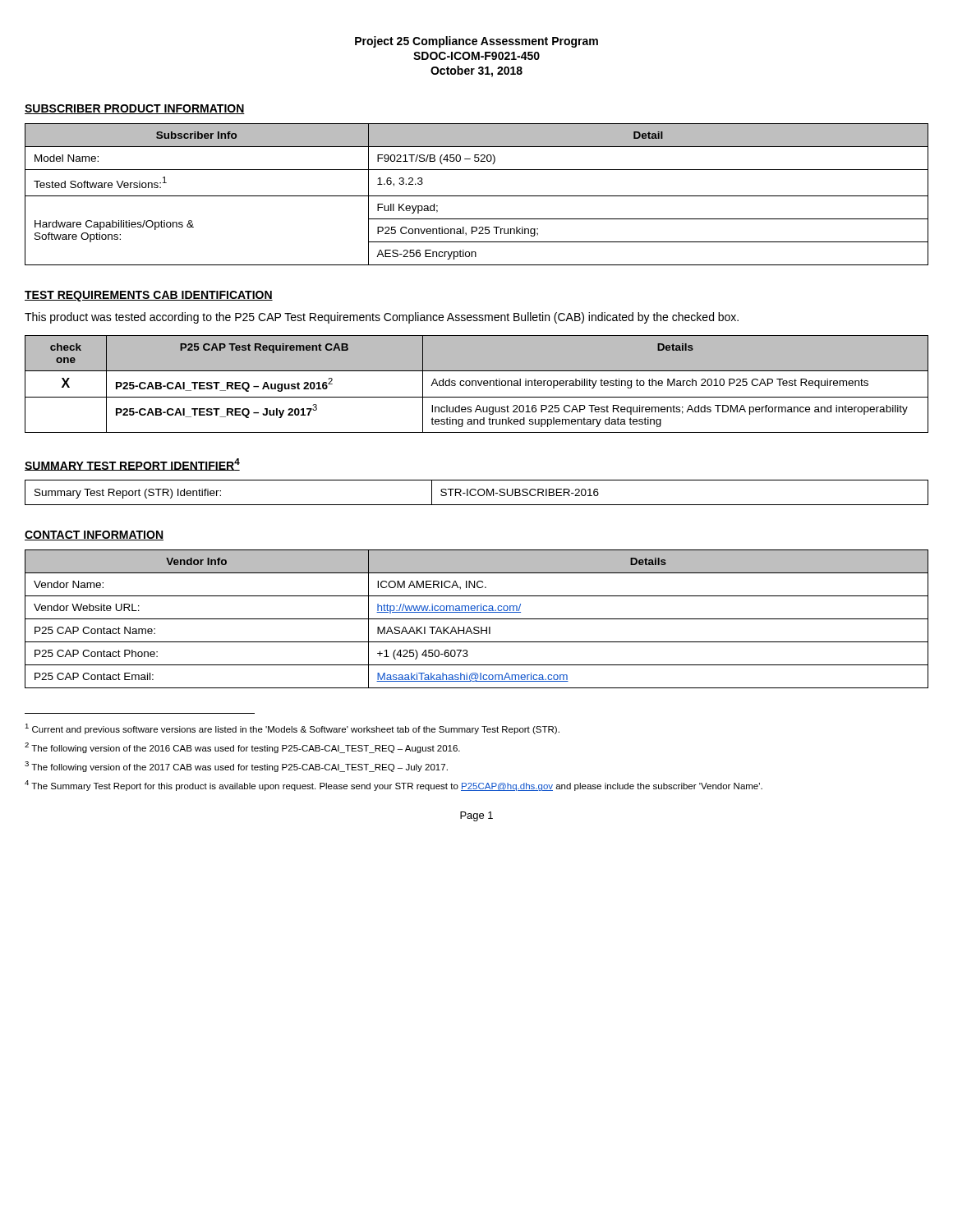Viewport: 953px width, 1232px height.
Task: Point to "SUBSCRIBER PRODUCT INFORMATION"
Action: click(134, 108)
